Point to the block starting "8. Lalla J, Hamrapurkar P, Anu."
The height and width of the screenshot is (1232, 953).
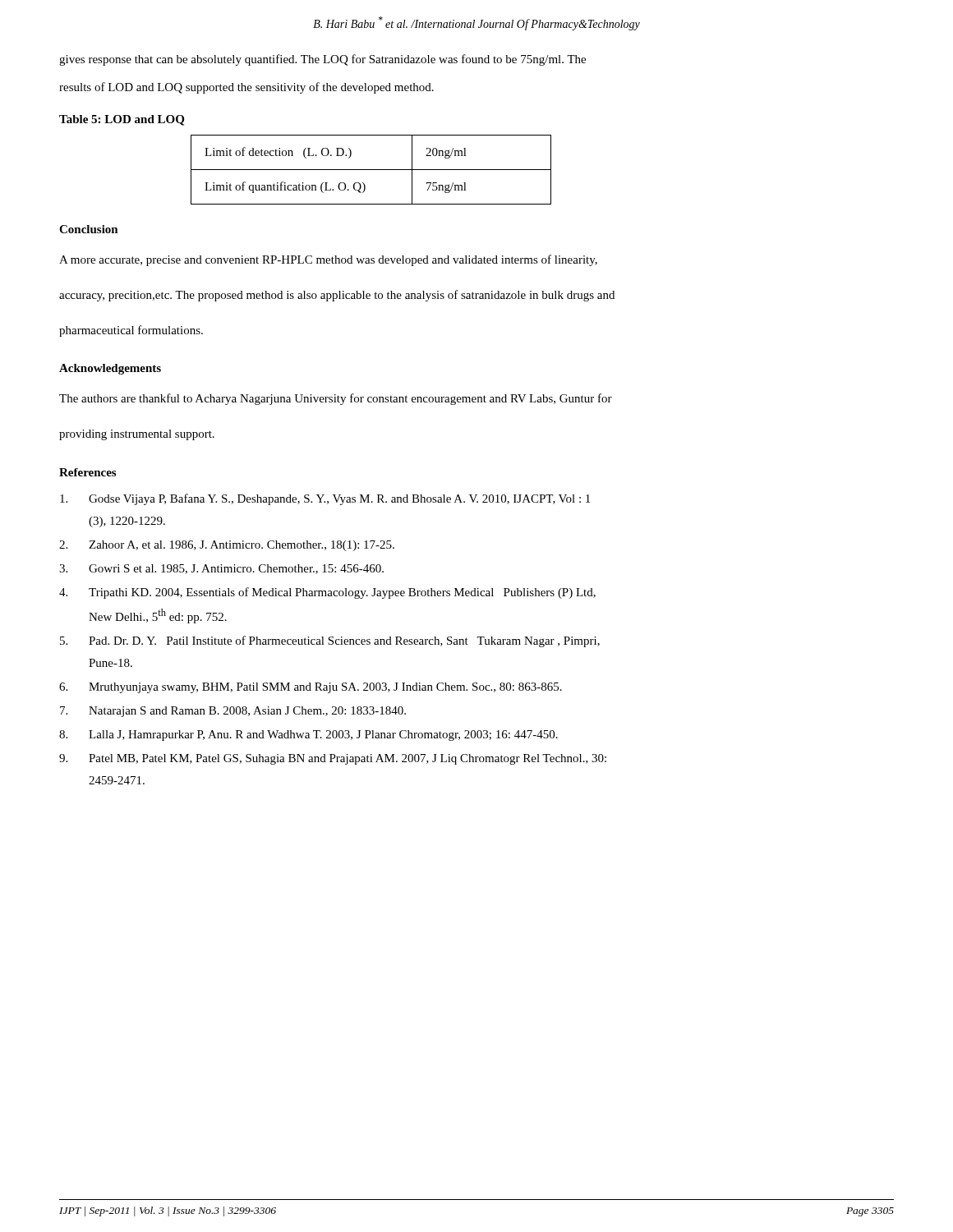coord(476,735)
